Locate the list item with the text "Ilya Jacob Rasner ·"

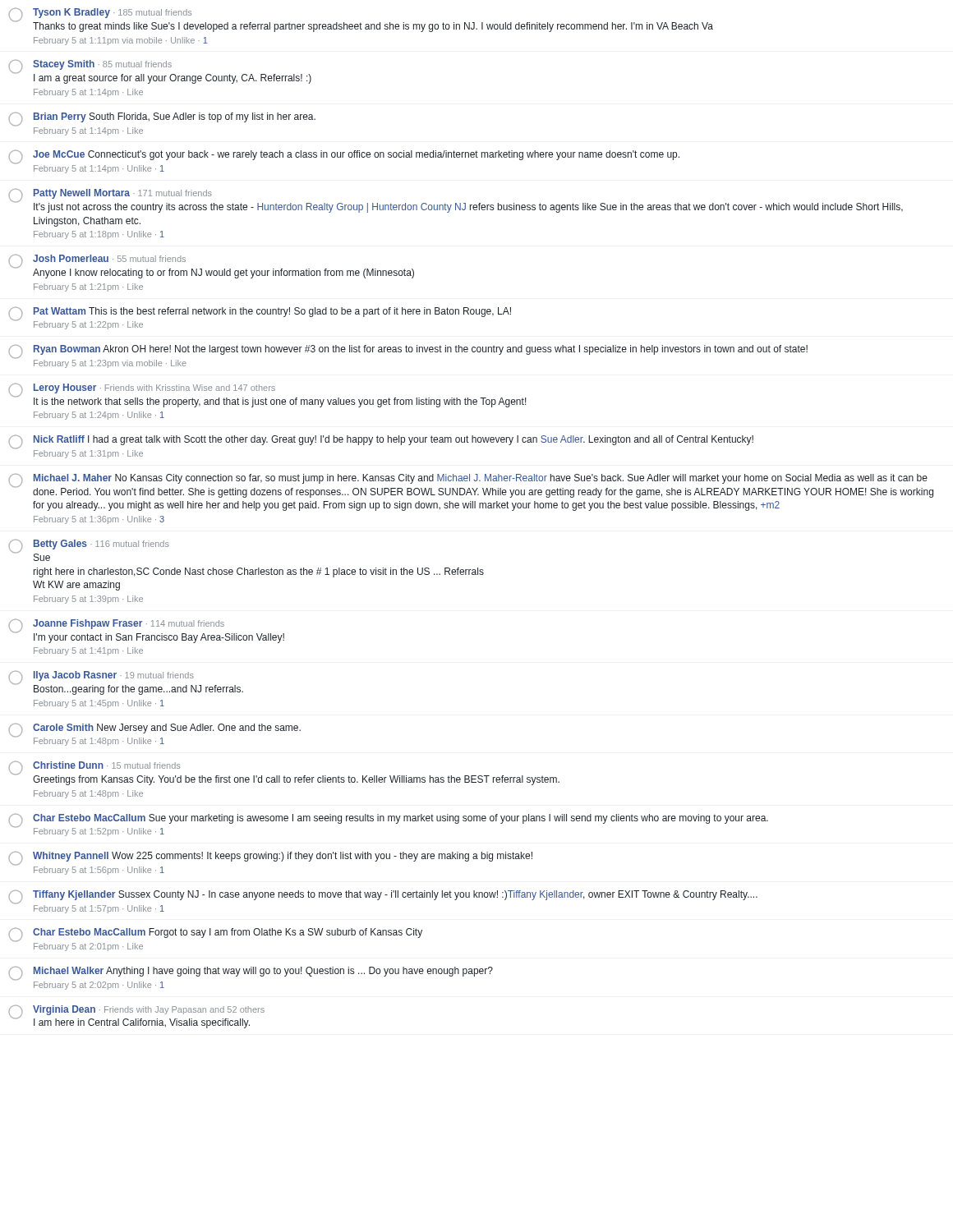(126, 683)
